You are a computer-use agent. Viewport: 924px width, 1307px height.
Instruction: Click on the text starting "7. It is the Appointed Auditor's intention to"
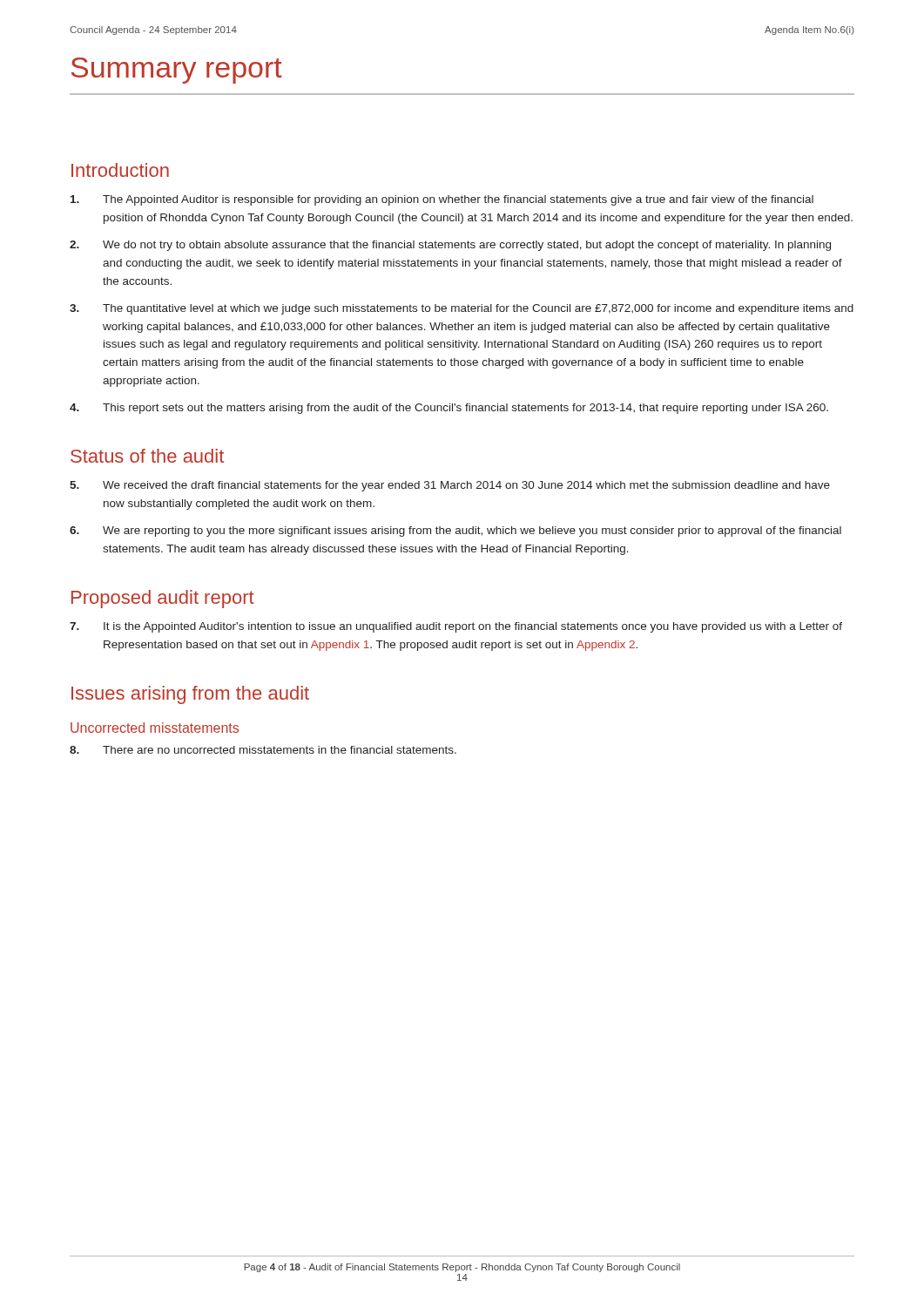click(462, 636)
